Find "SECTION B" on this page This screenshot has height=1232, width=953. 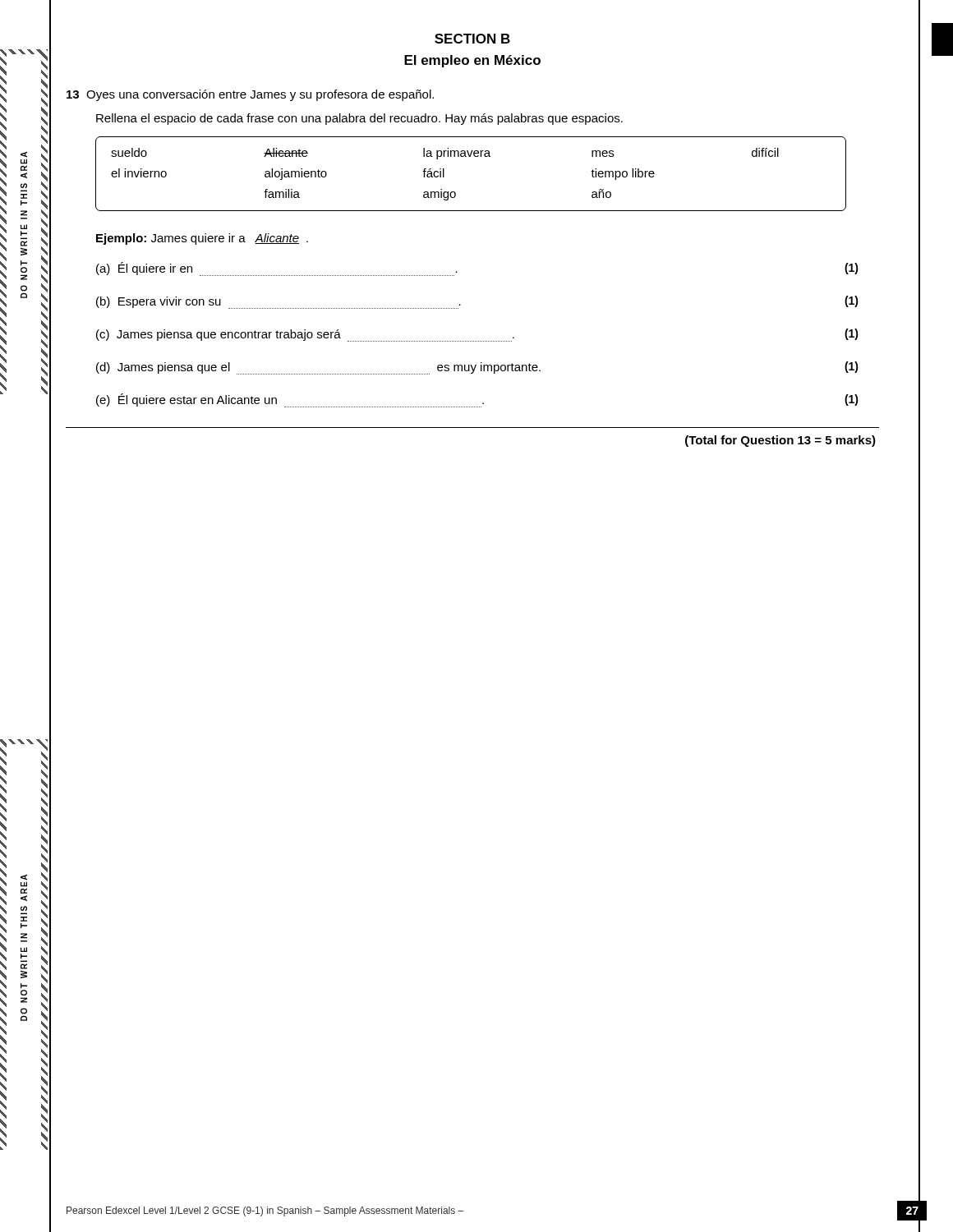coord(472,39)
